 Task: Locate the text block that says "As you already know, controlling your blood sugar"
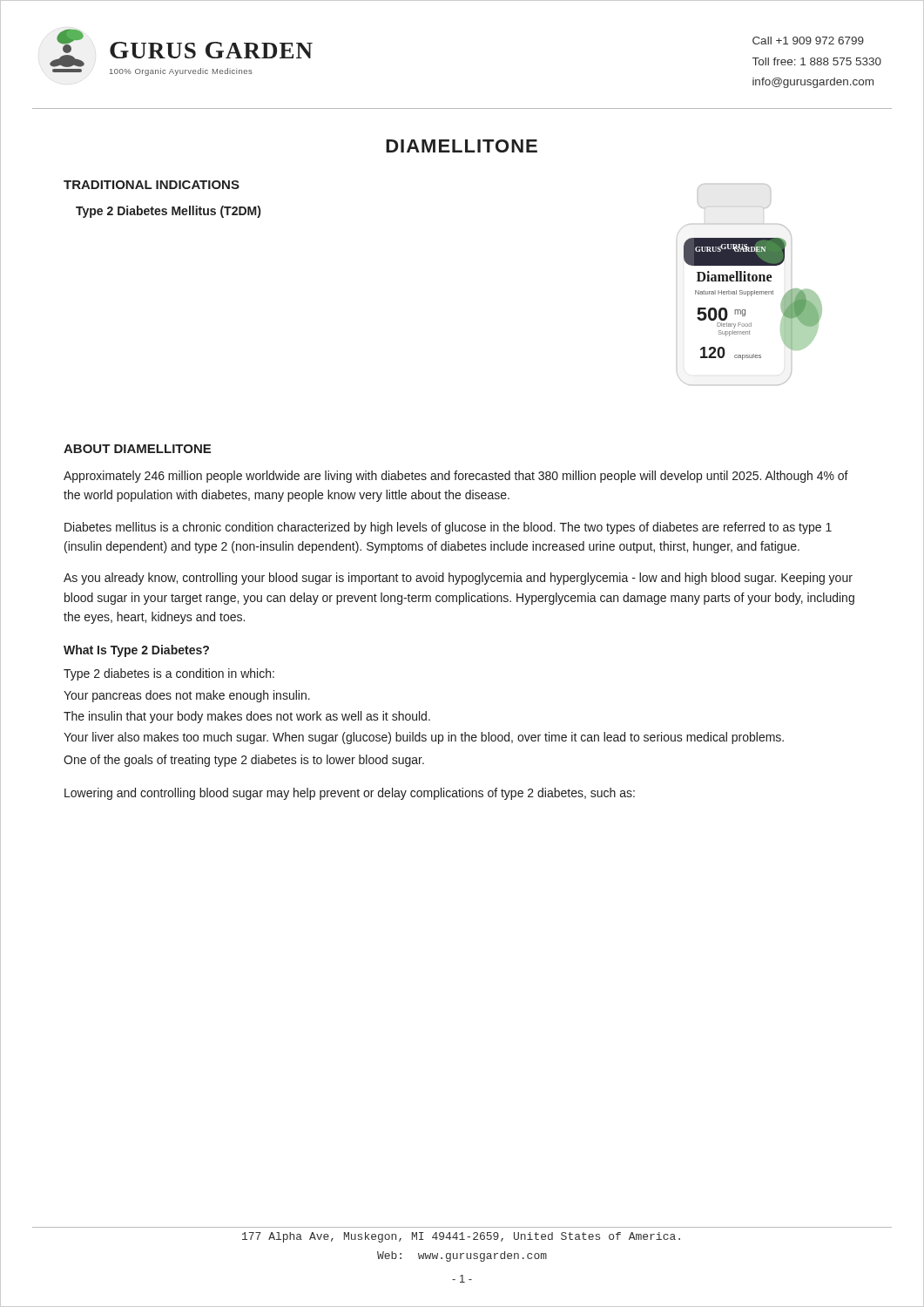[x=459, y=598]
